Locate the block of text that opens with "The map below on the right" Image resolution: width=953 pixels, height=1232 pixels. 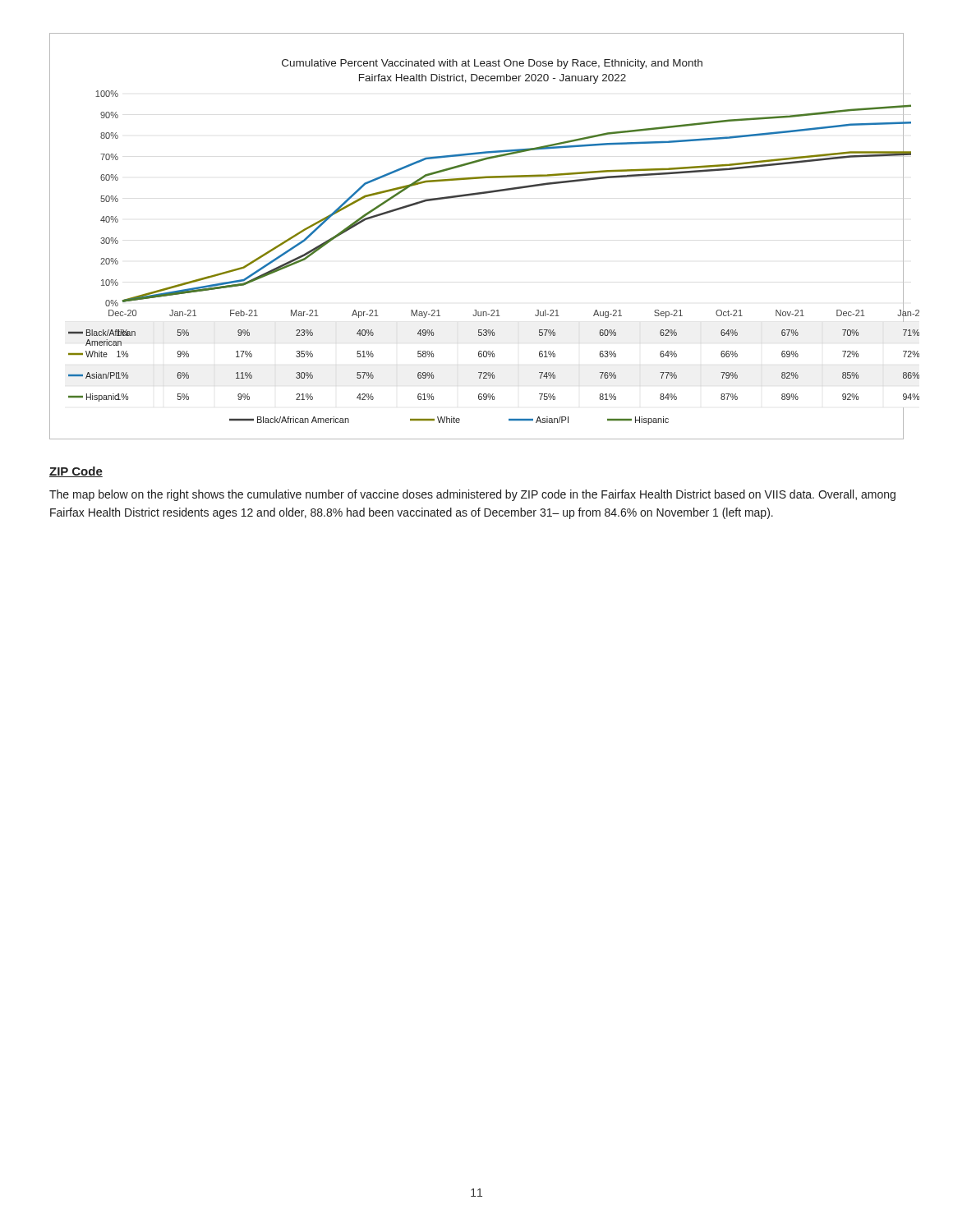pyautogui.click(x=473, y=503)
